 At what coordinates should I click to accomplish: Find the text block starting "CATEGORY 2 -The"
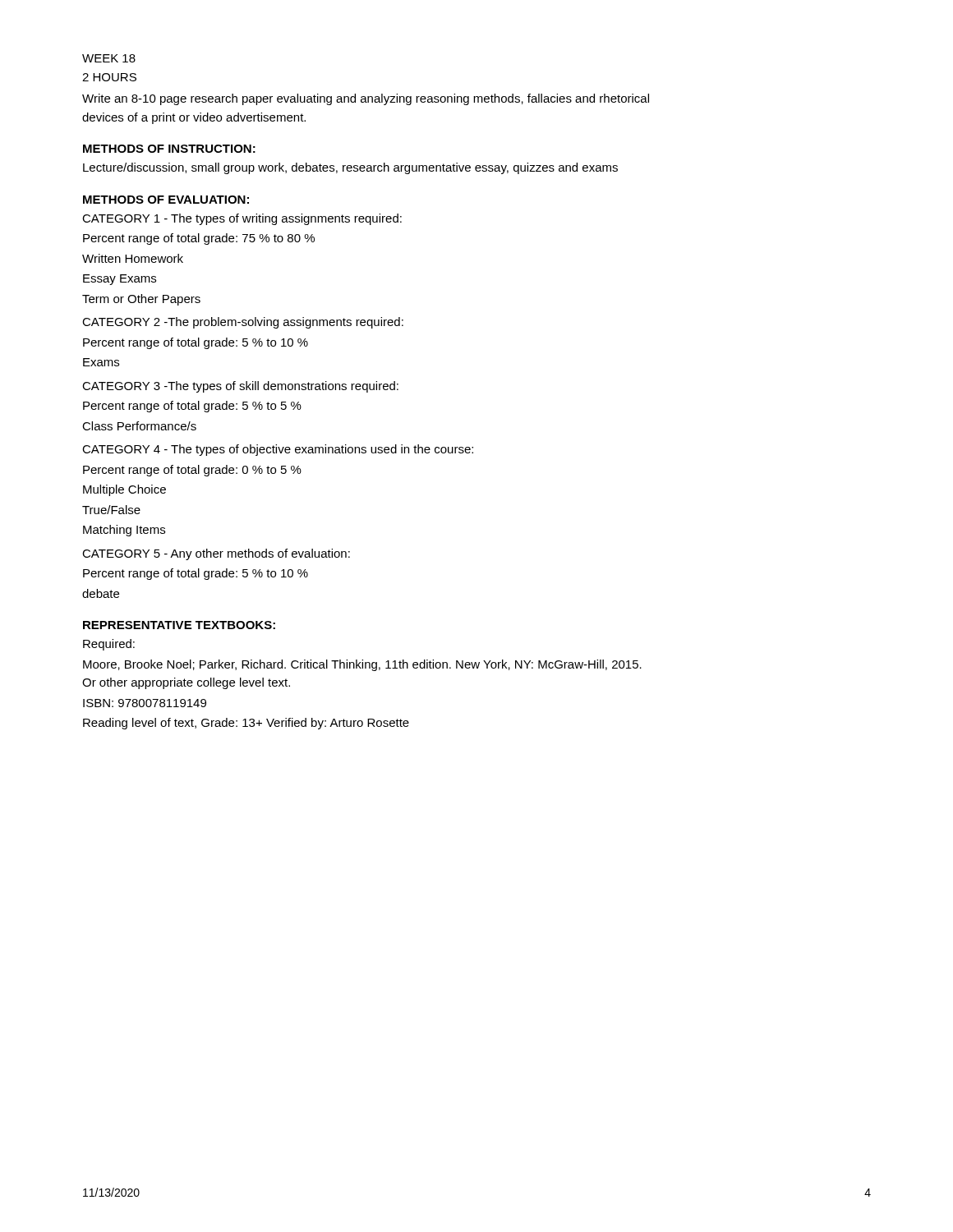[x=243, y=322]
